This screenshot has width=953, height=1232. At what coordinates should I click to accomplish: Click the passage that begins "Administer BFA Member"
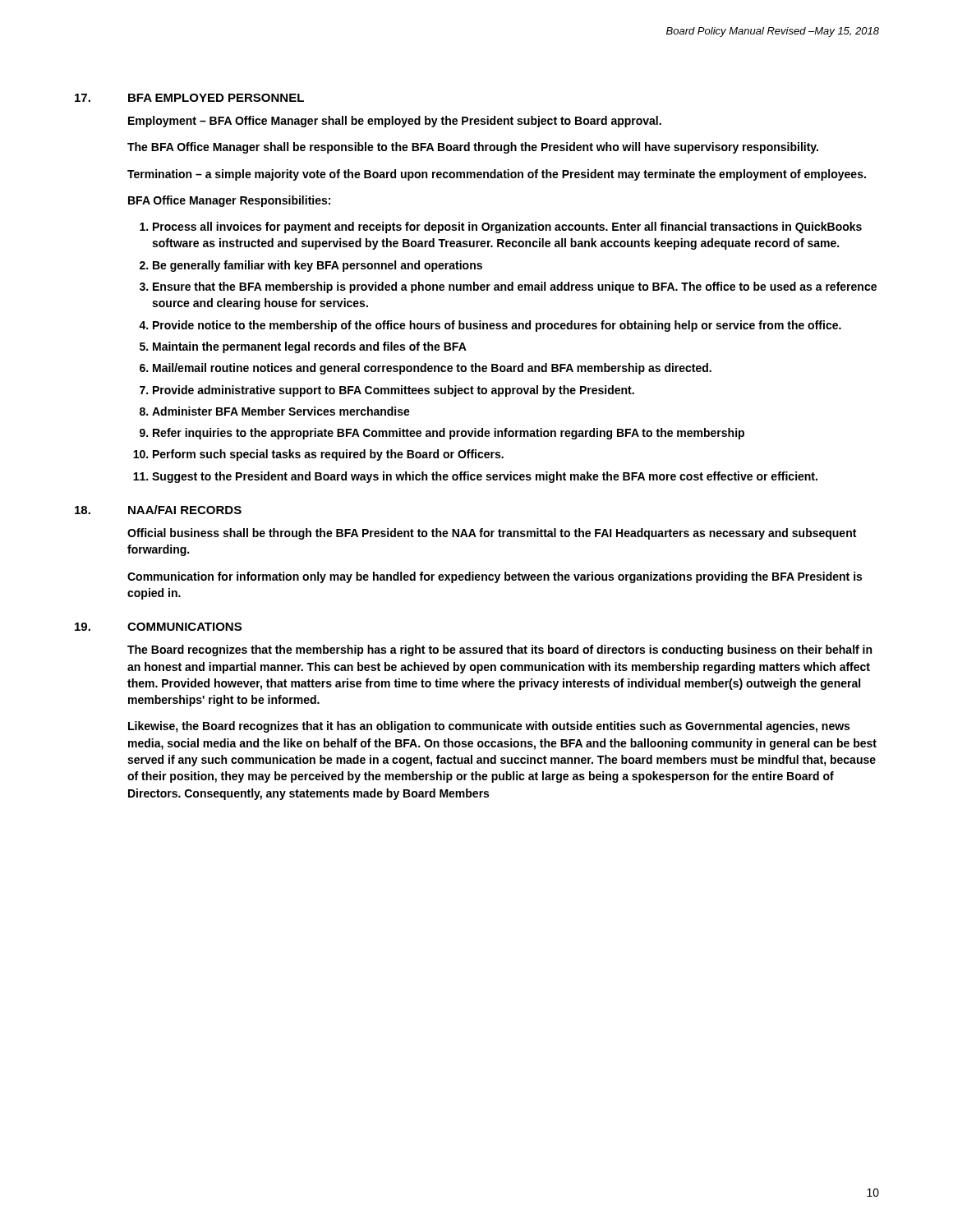(281, 411)
